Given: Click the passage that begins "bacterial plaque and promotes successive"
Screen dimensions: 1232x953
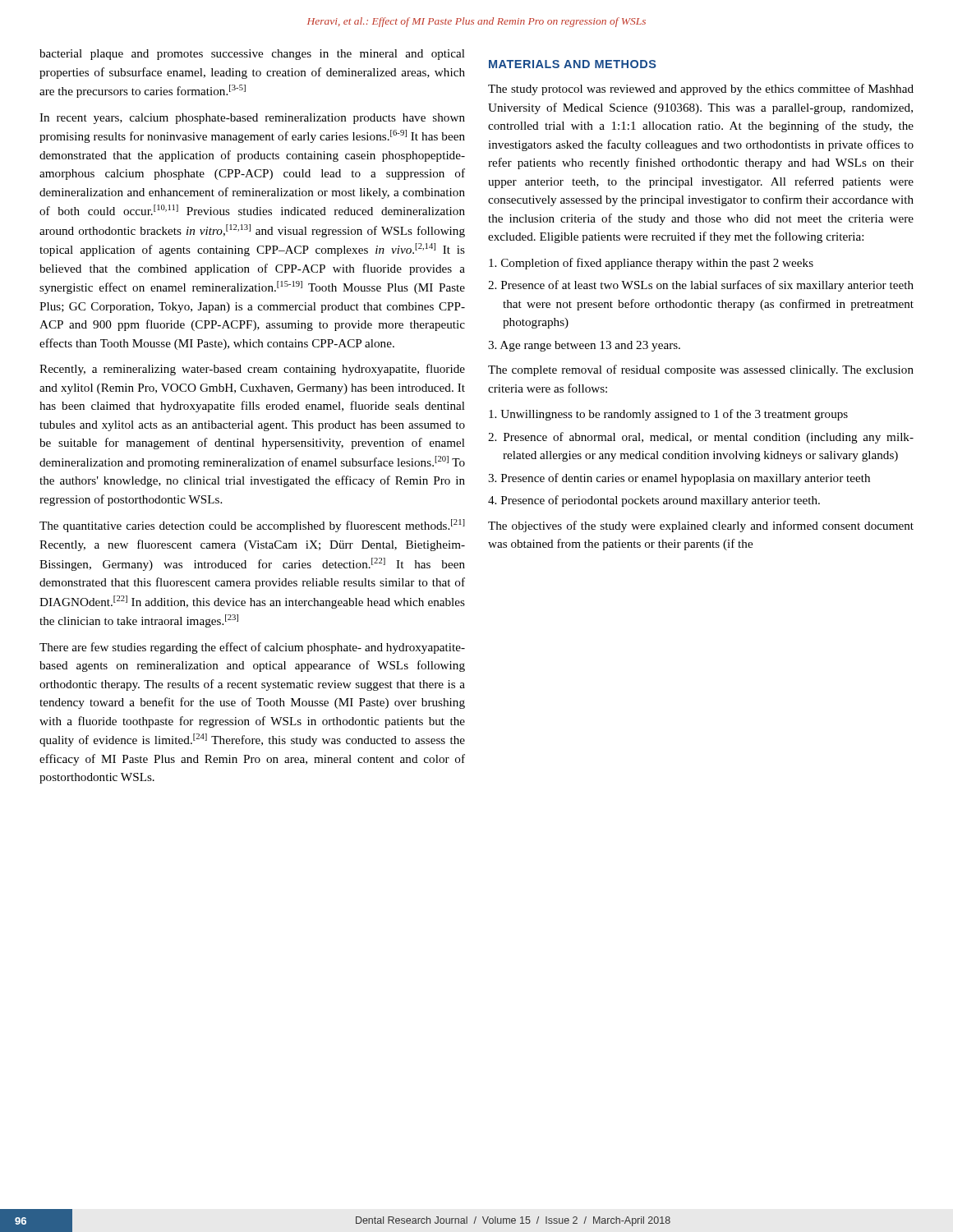Looking at the screenshot, I should [x=252, y=73].
